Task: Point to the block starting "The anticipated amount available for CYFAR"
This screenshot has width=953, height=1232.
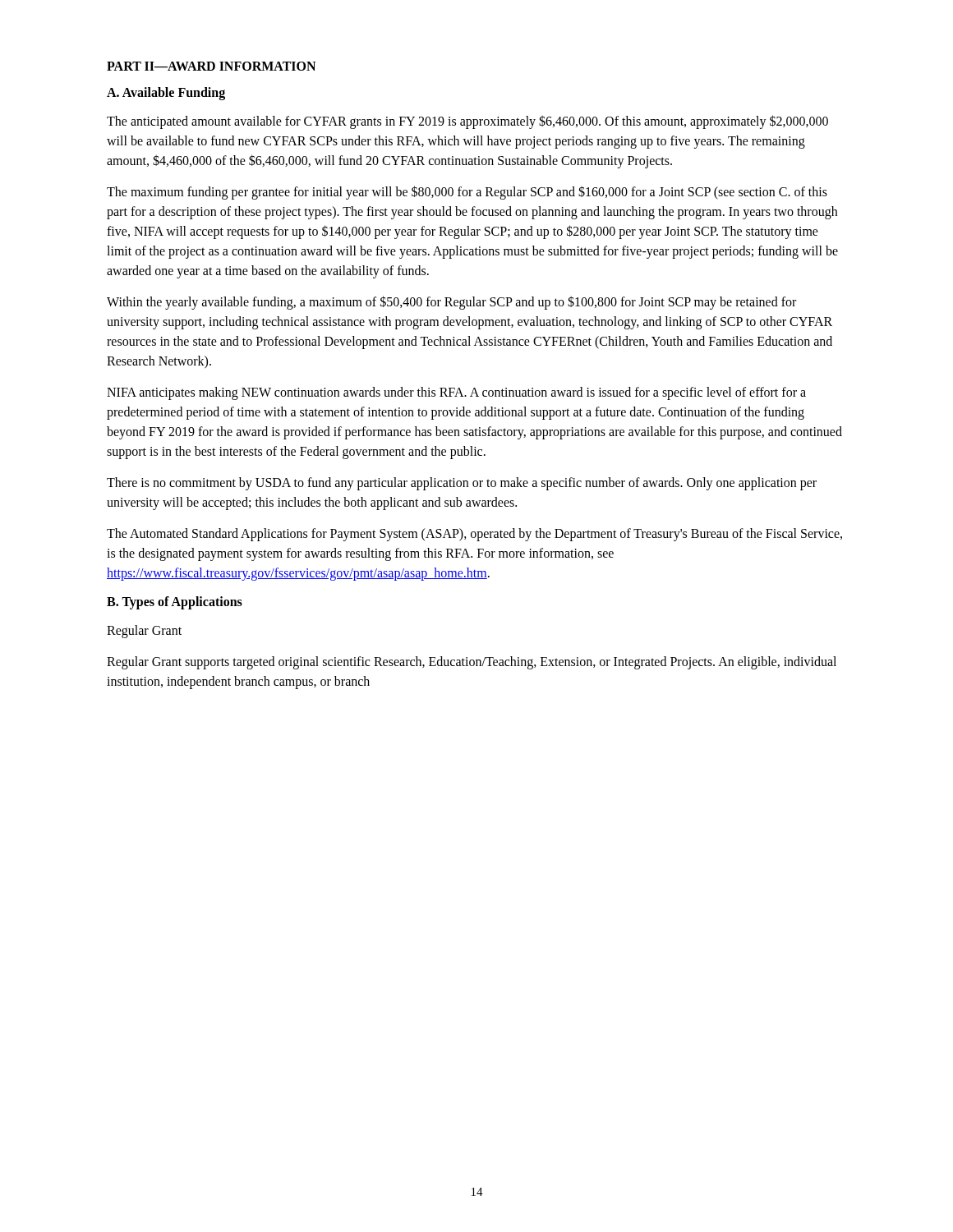Action: [x=468, y=141]
